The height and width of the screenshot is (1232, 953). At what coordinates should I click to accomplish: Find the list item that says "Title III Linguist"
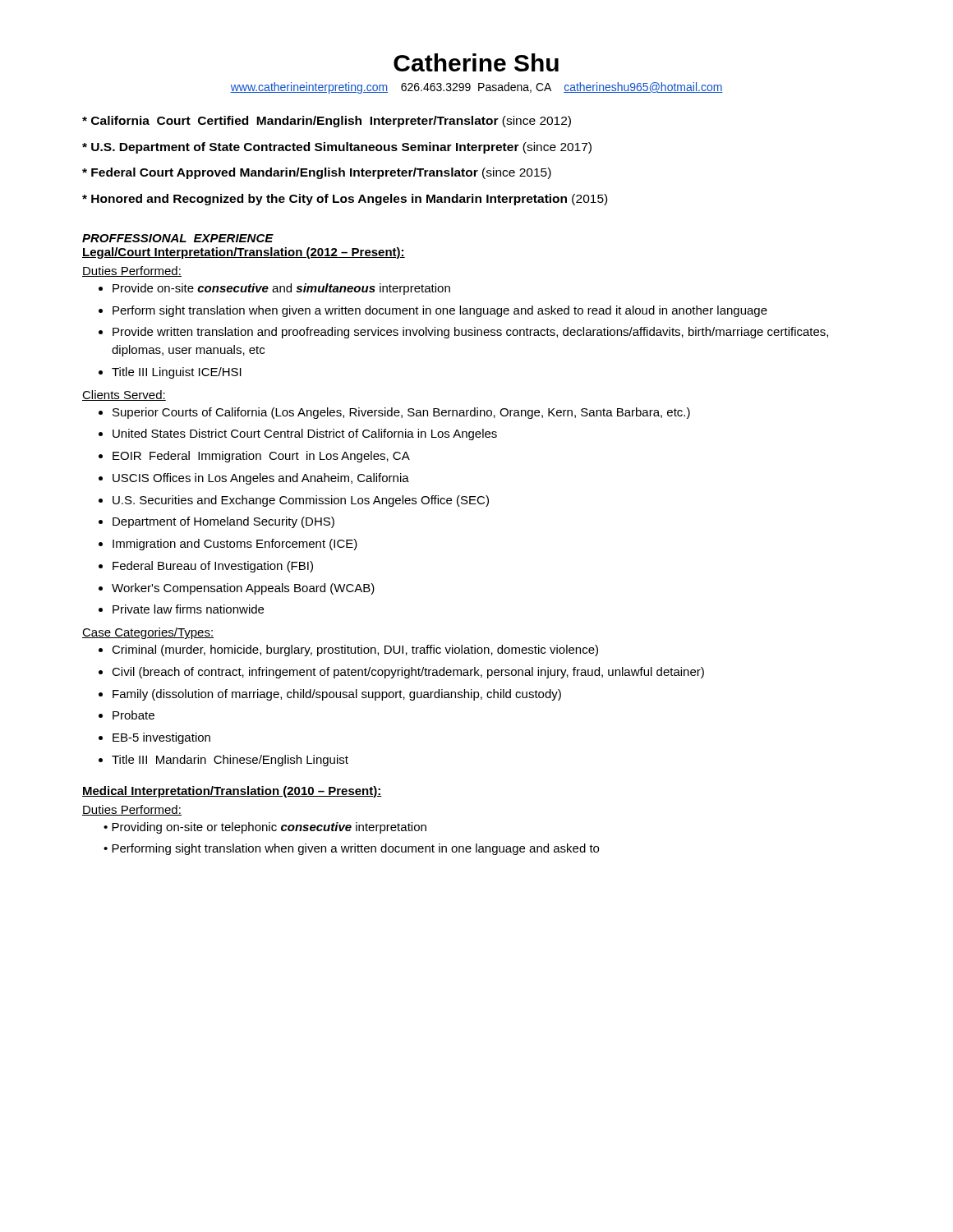177,371
